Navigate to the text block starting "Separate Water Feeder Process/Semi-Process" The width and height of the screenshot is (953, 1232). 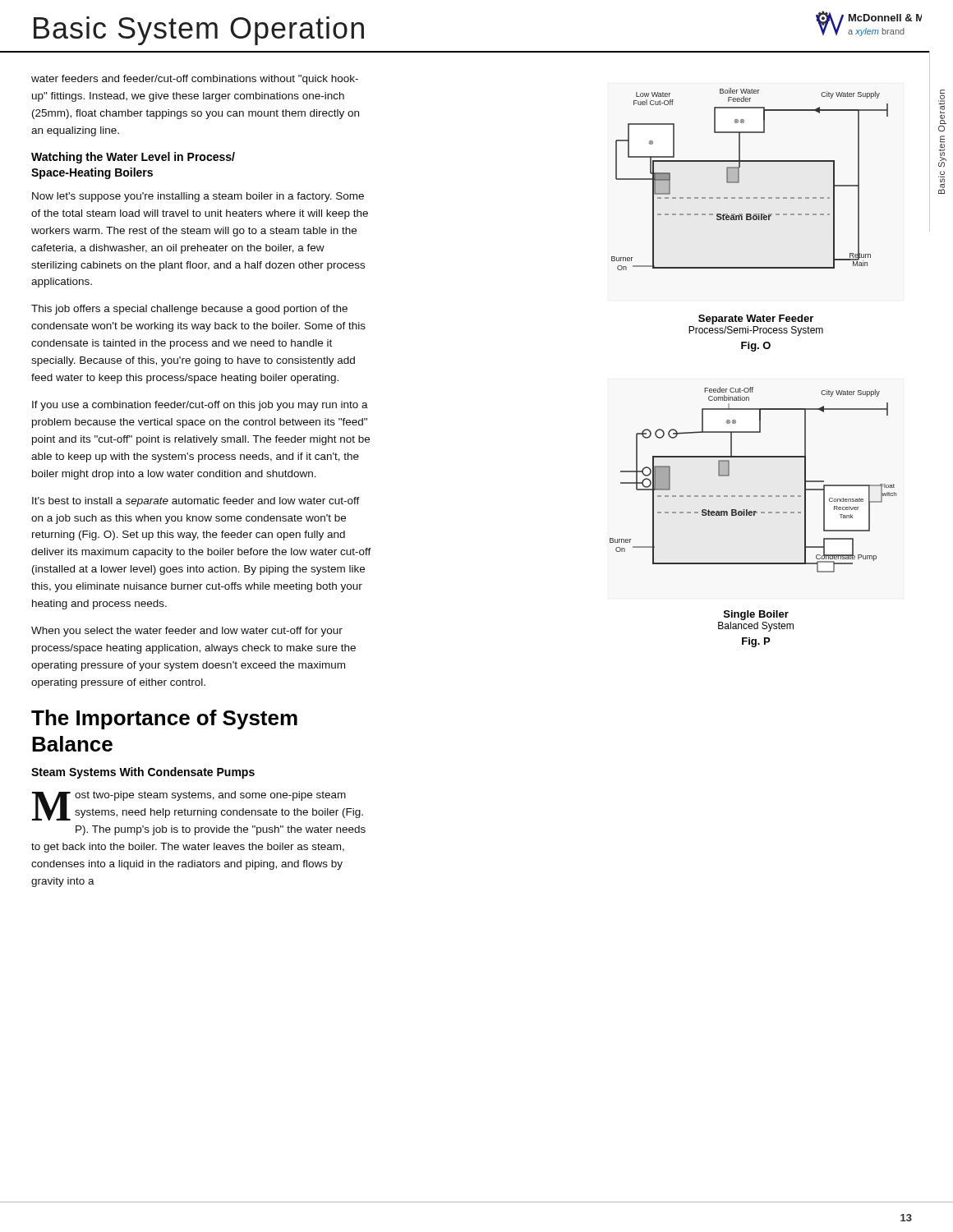(x=756, y=332)
